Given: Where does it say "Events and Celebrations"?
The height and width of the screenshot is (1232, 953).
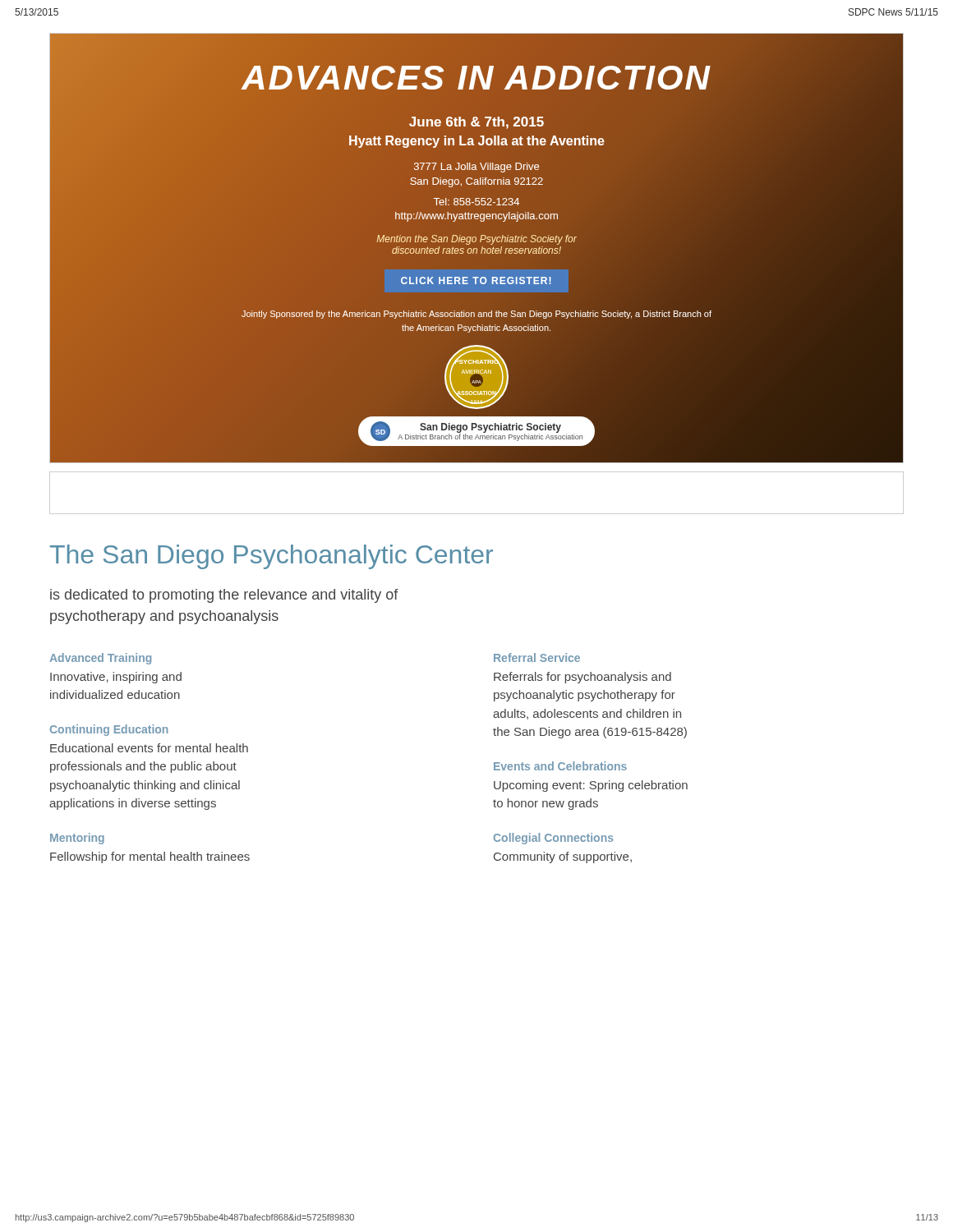Looking at the screenshot, I should click(560, 766).
